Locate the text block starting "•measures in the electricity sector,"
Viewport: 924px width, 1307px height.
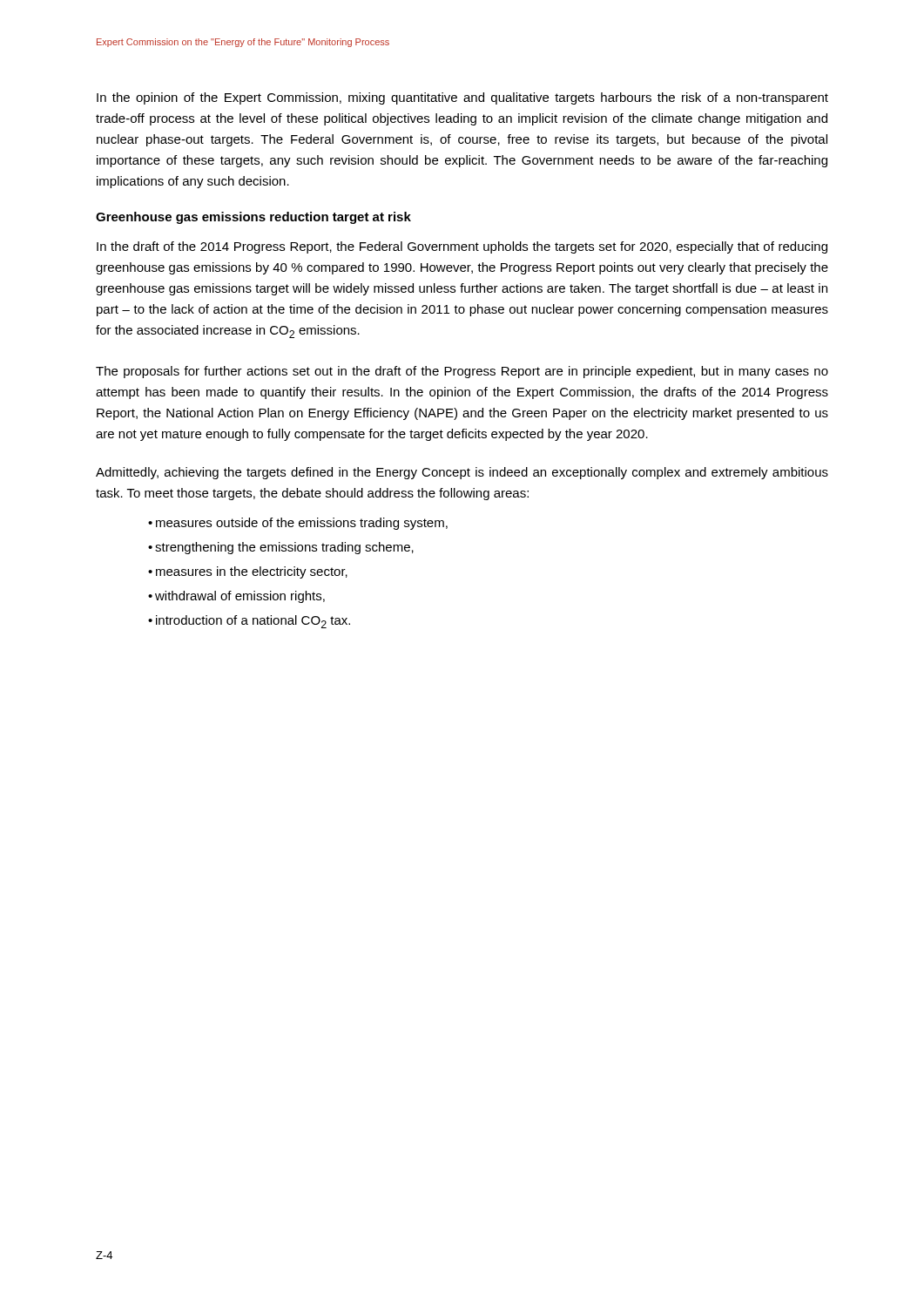pyautogui.click(x=248, y=572)
